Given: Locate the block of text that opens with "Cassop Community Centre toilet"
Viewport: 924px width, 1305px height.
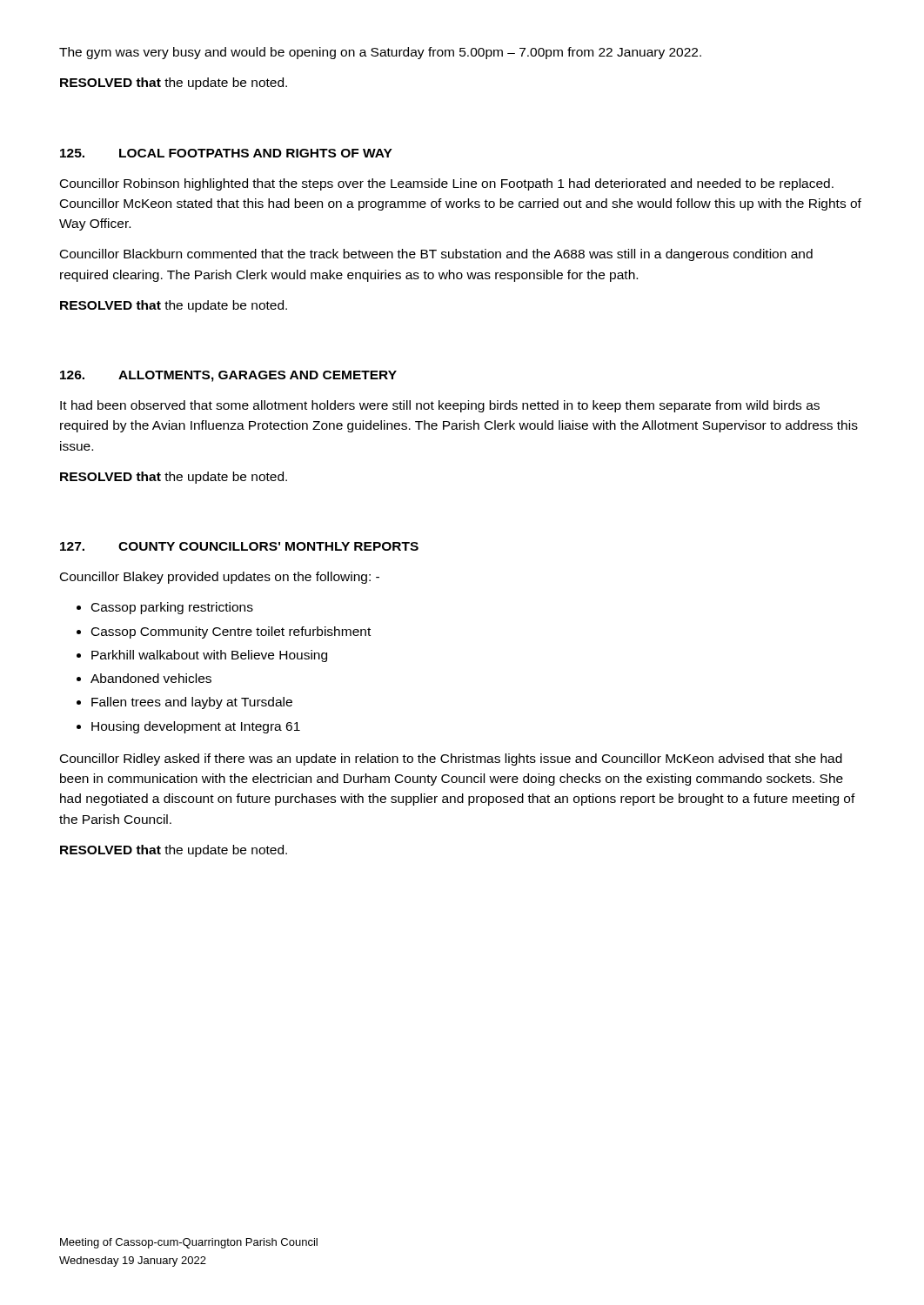Looking at the screenshot, I should coord(231,631).
